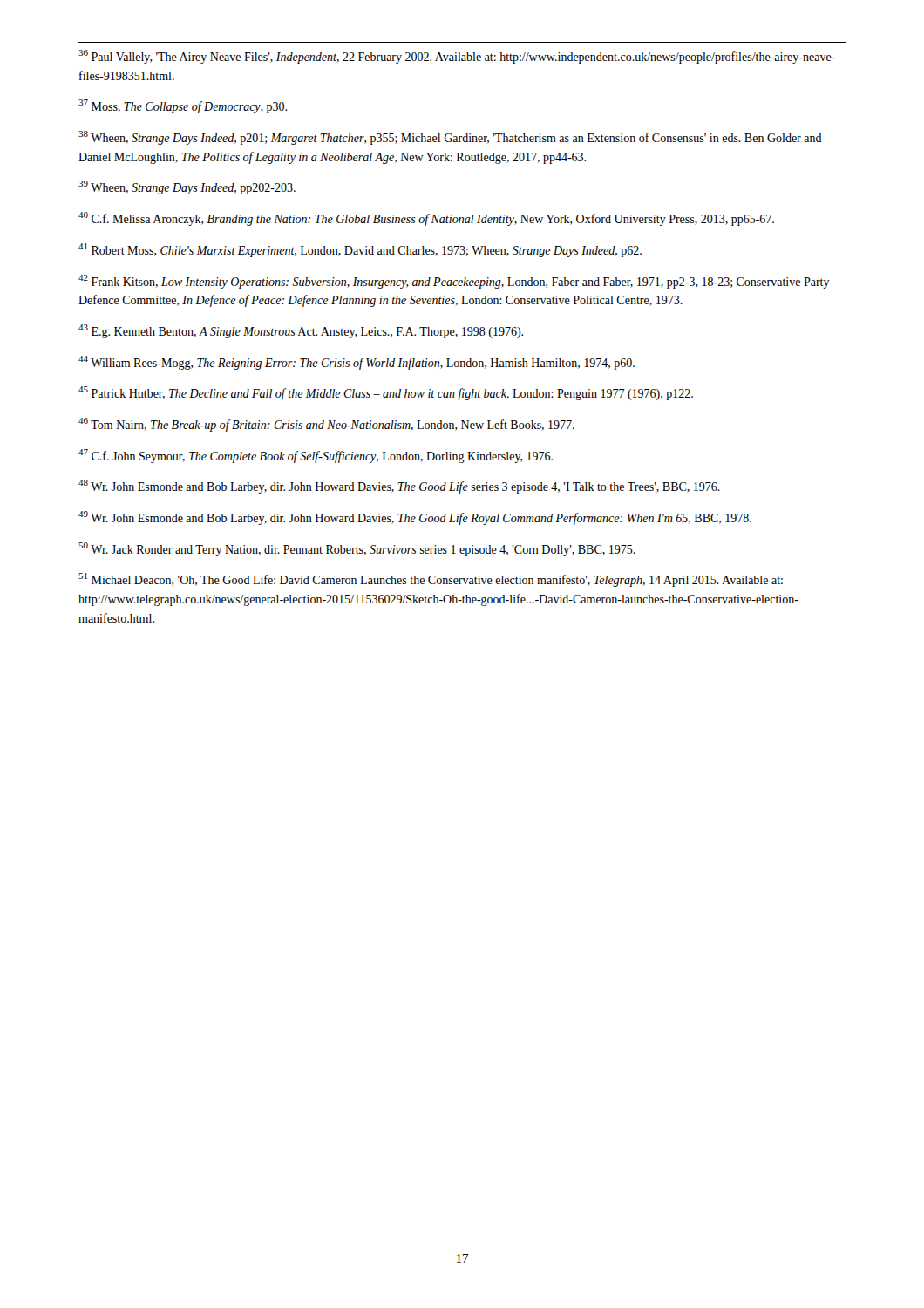Screen dimensions: 1308x924
Task: Where is the passage that starts "47 C.f. John"?
Action: tap(316, 455)
